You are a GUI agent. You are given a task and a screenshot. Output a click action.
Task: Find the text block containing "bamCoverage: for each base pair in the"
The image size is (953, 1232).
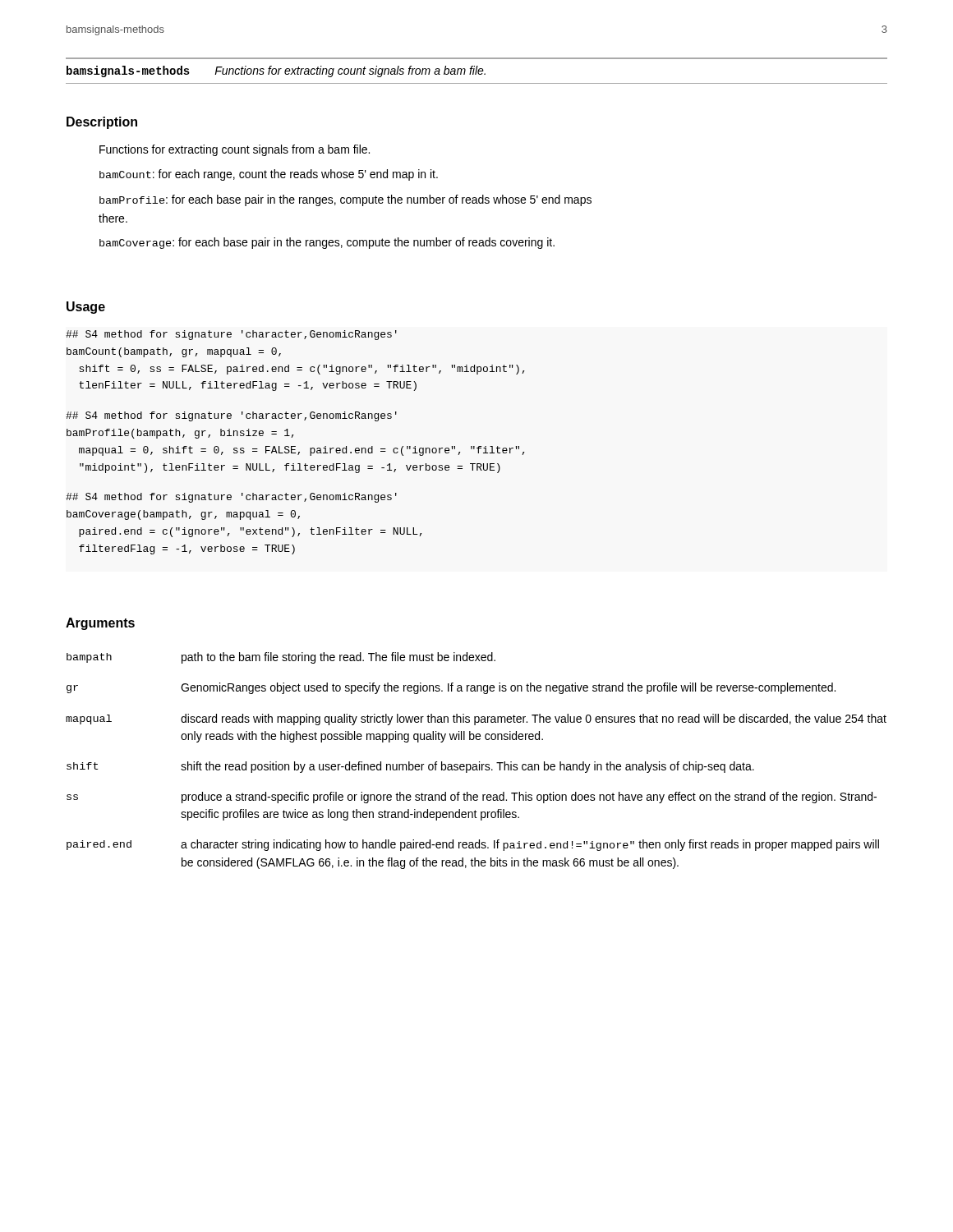[x=327, y=243]
